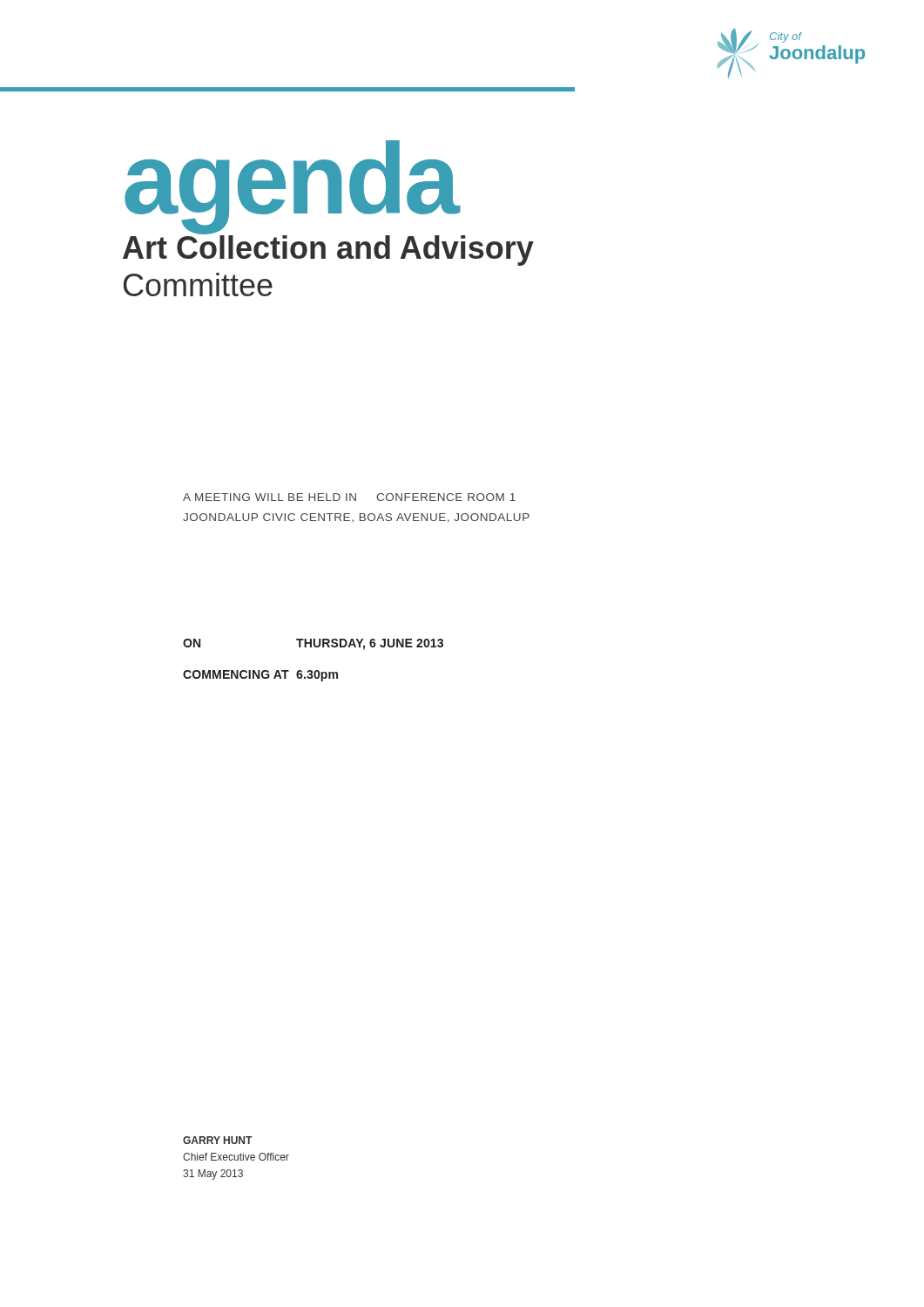Select the block starting "A MEETING WILL BE"
924x1307 pixels.
tap(356, 507)
